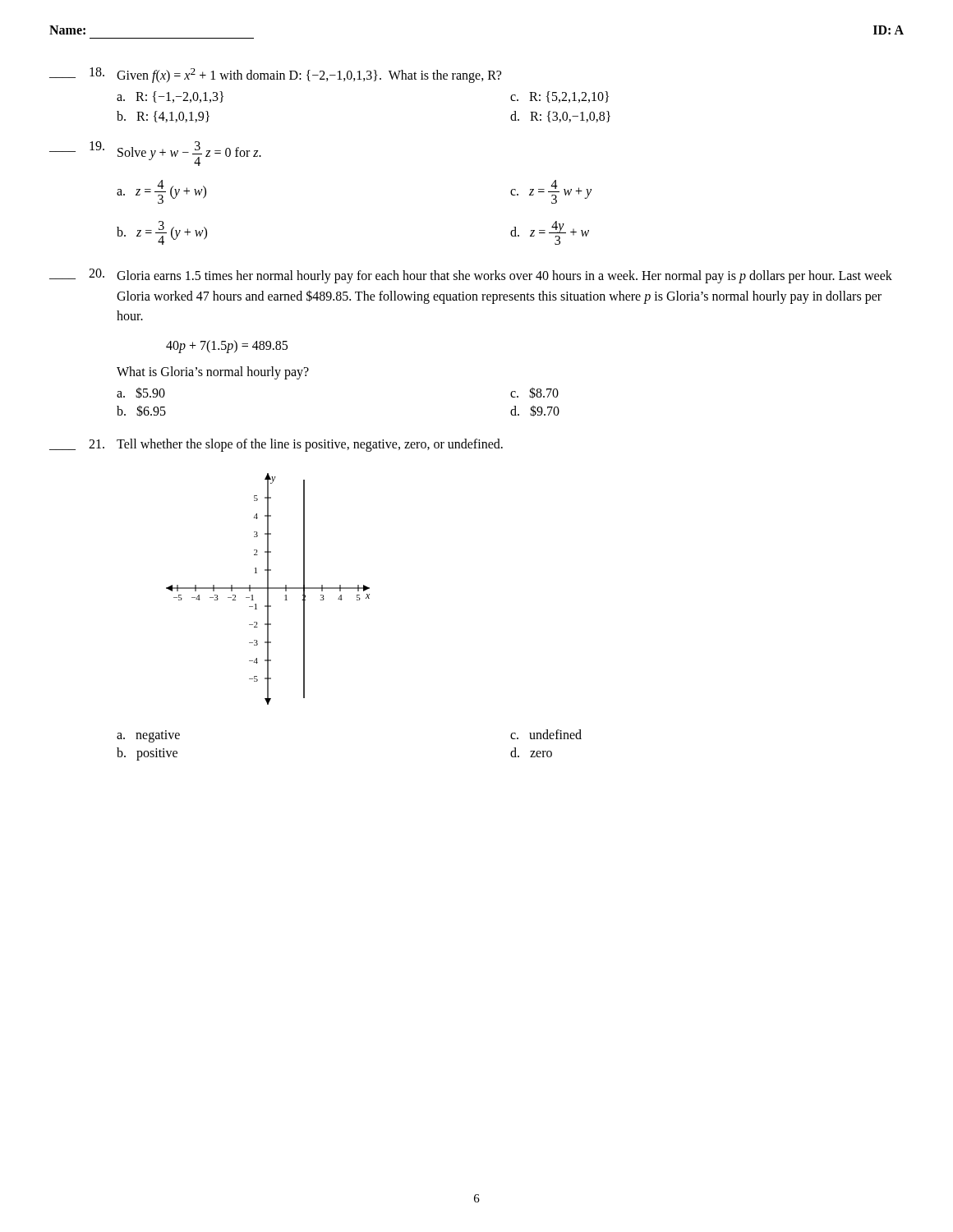Click the passage that begins "____ 19. Solve"
Image resolution: width=953 pixels, height=1232 pixels.
[x=155, y=154]
